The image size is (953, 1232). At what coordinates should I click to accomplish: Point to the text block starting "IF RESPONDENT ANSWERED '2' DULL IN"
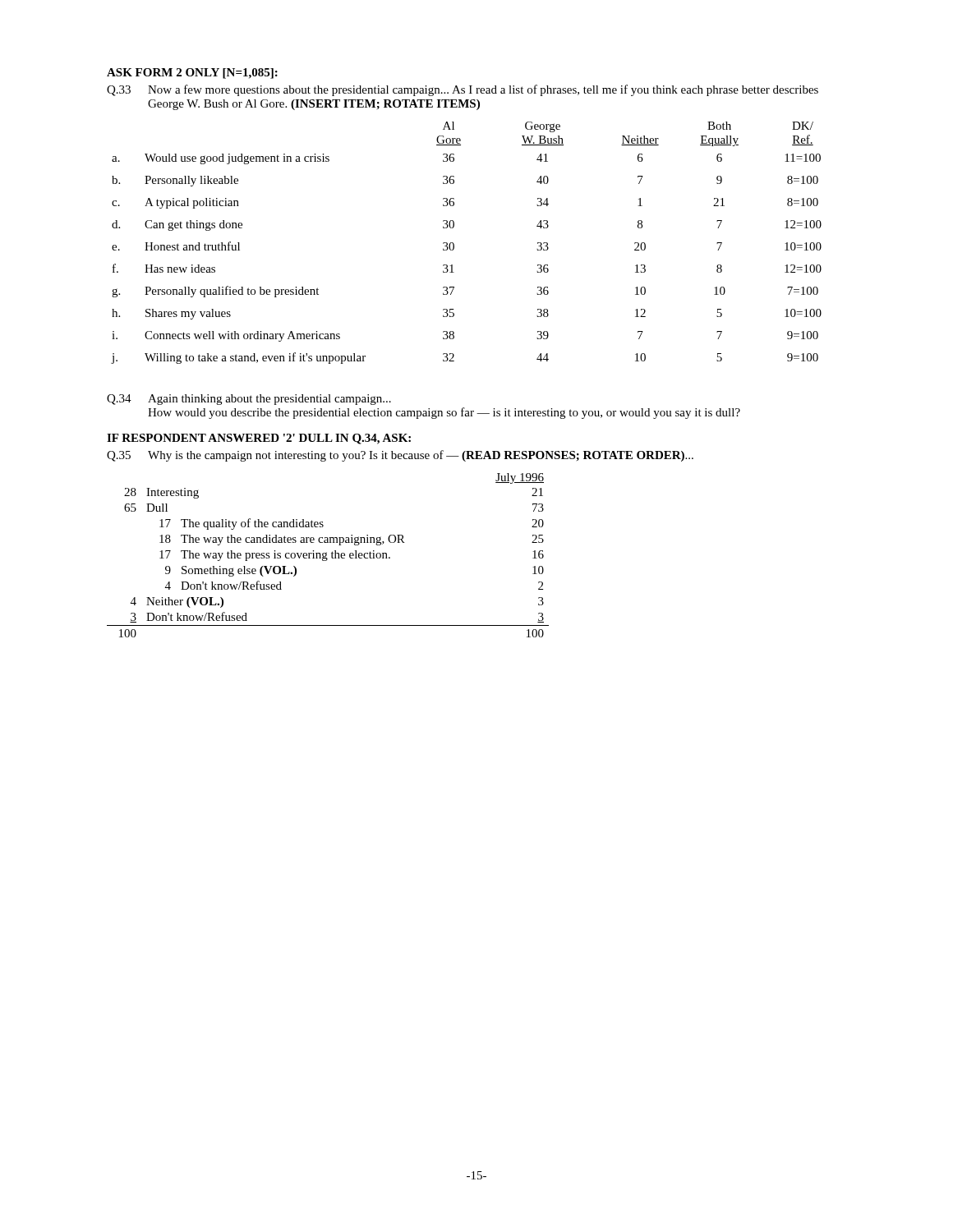(259, 438)
